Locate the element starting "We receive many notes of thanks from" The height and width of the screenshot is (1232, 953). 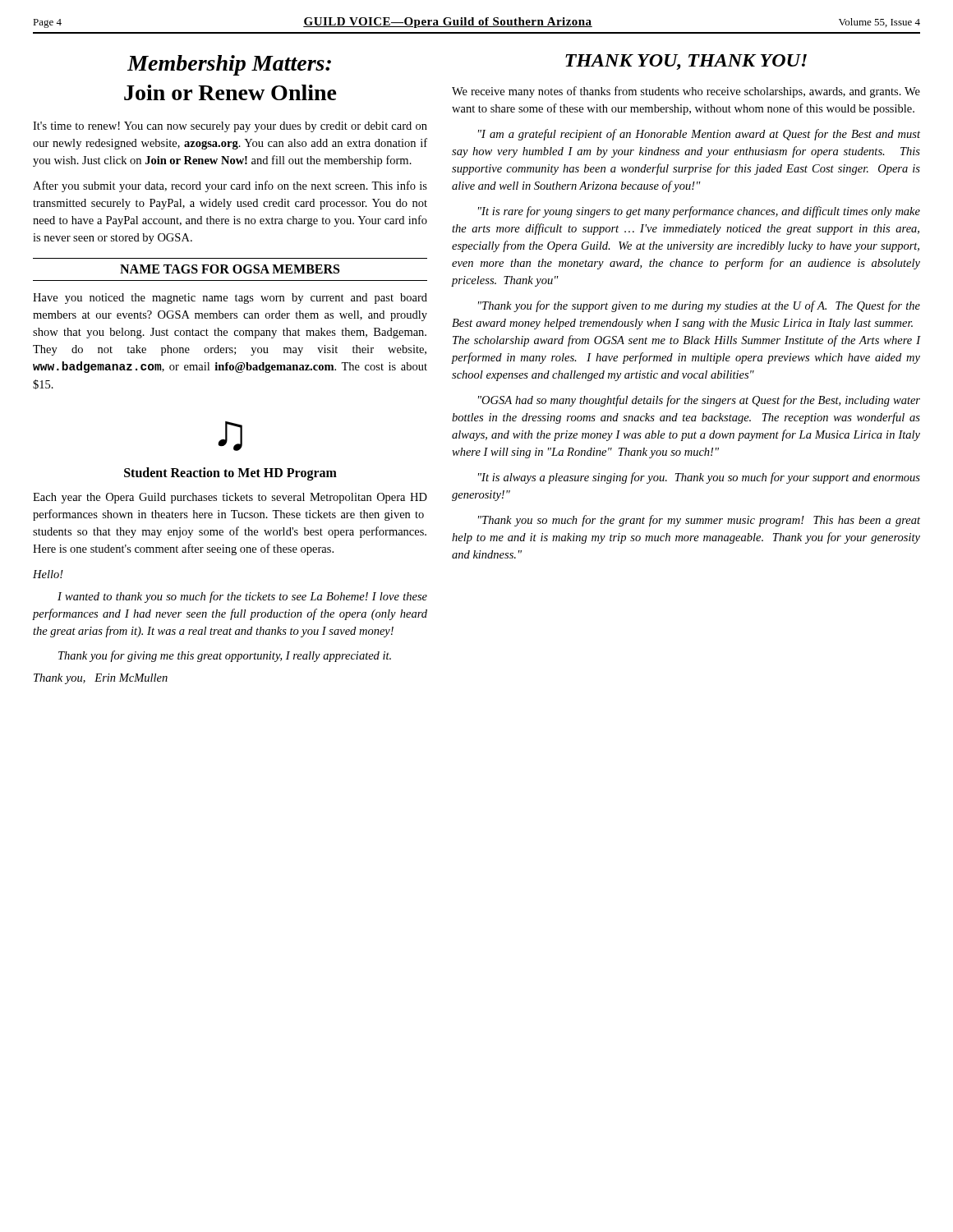coord(686,100)
